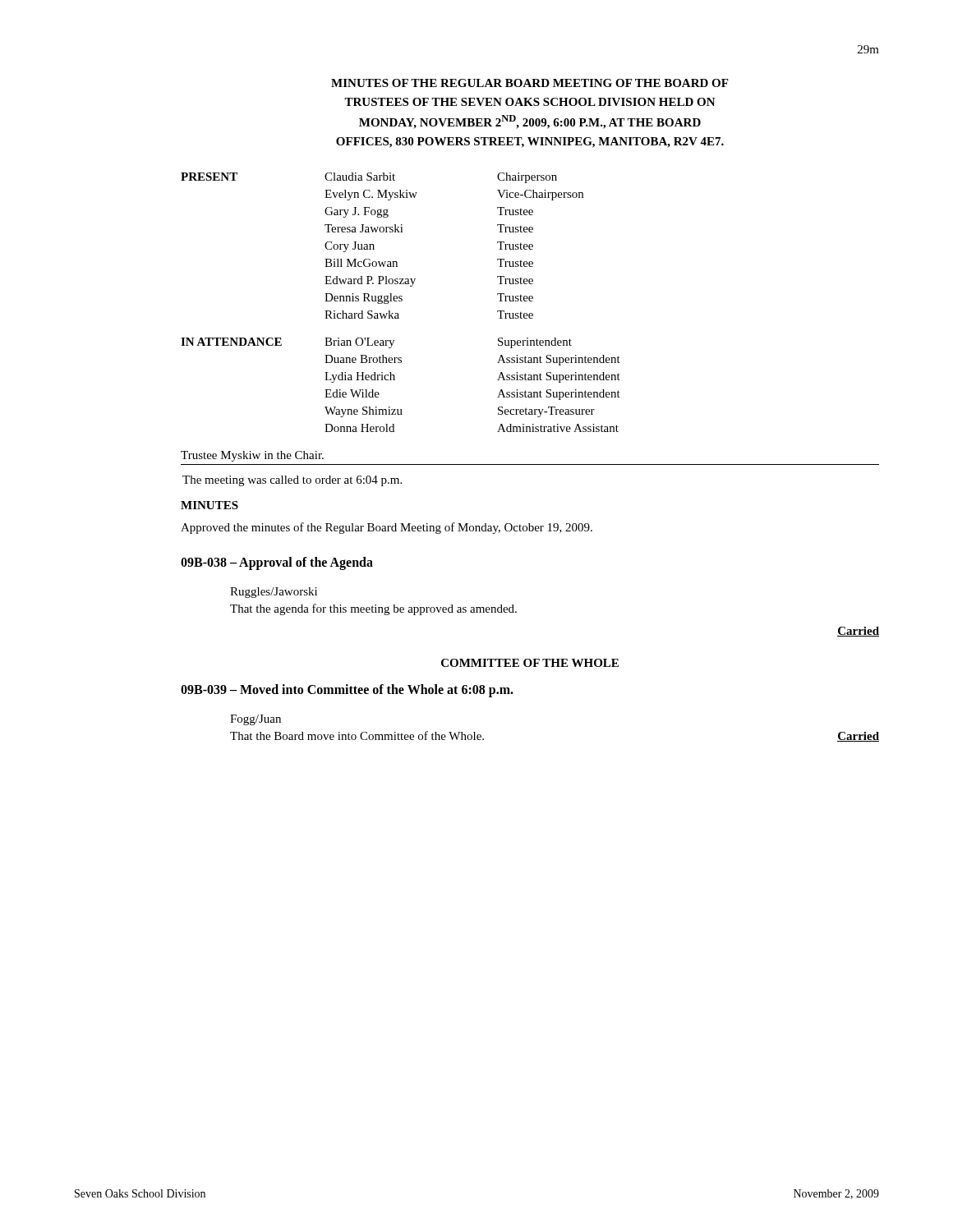Find the block on this page that starts "Fogg/Juan That the"
953x1232 pixels.
(x=256, y=720)
